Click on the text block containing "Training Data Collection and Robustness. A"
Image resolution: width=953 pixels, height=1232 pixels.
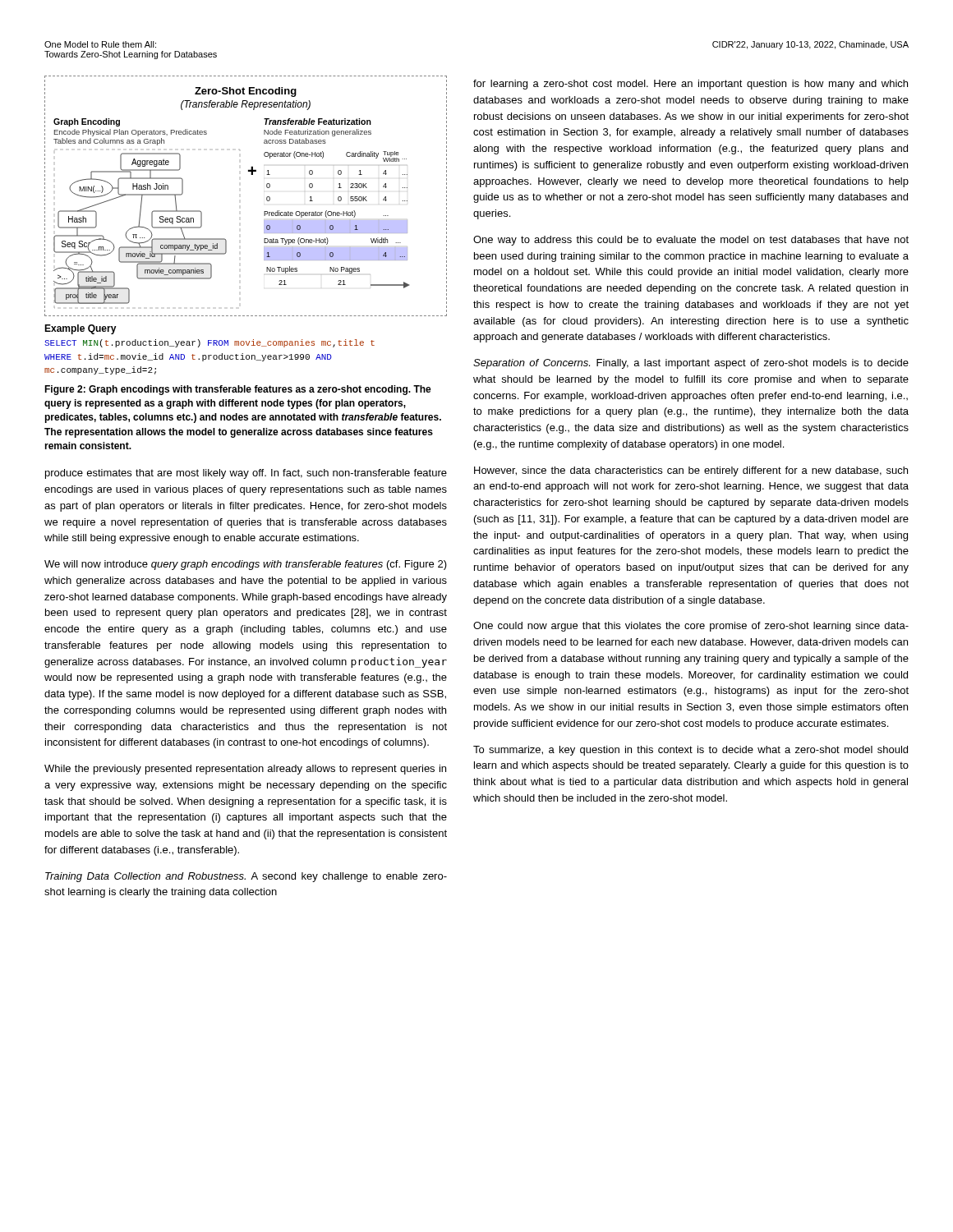click(246, 884)
